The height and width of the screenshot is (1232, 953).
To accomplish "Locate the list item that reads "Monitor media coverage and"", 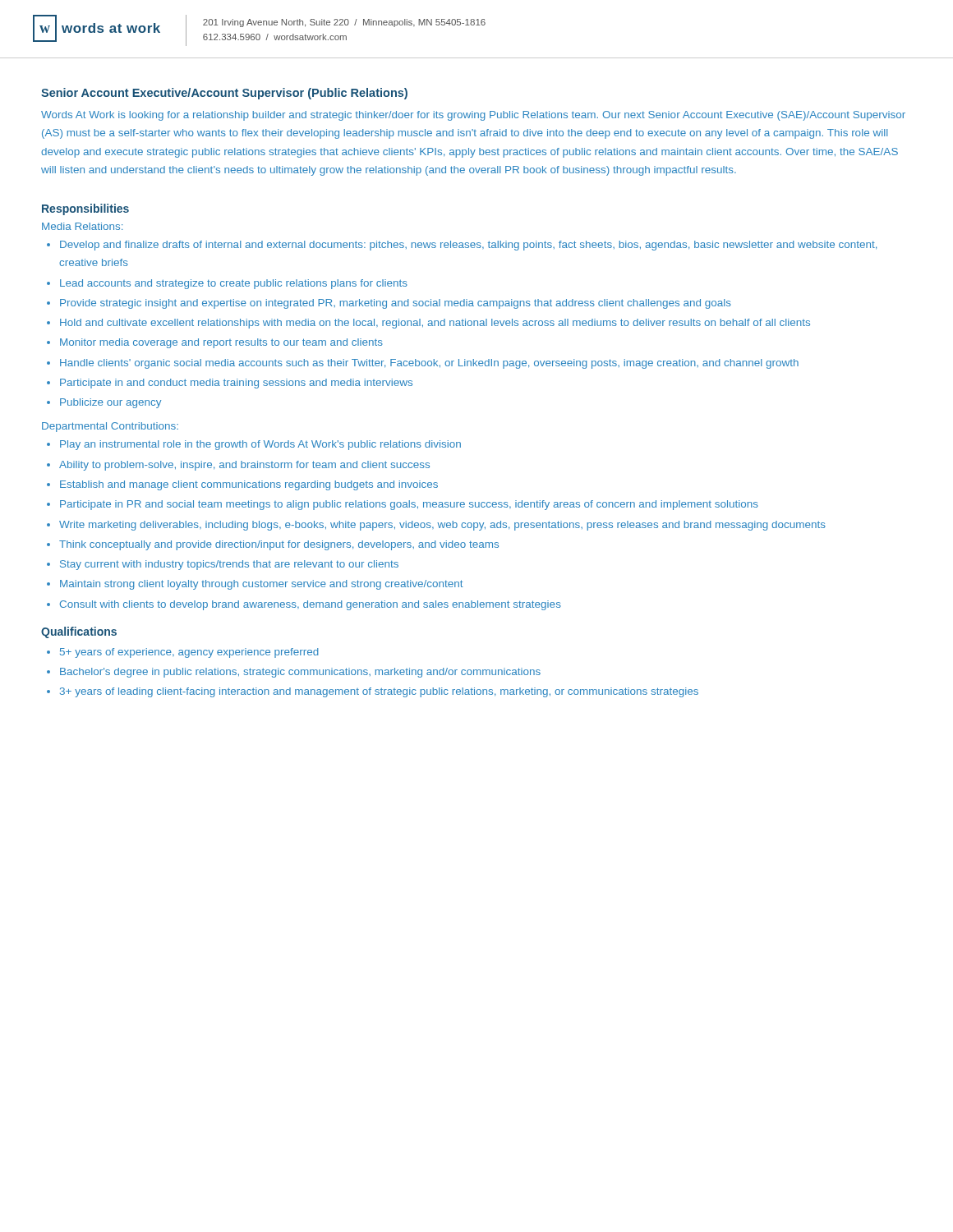I will pos(221,342).
